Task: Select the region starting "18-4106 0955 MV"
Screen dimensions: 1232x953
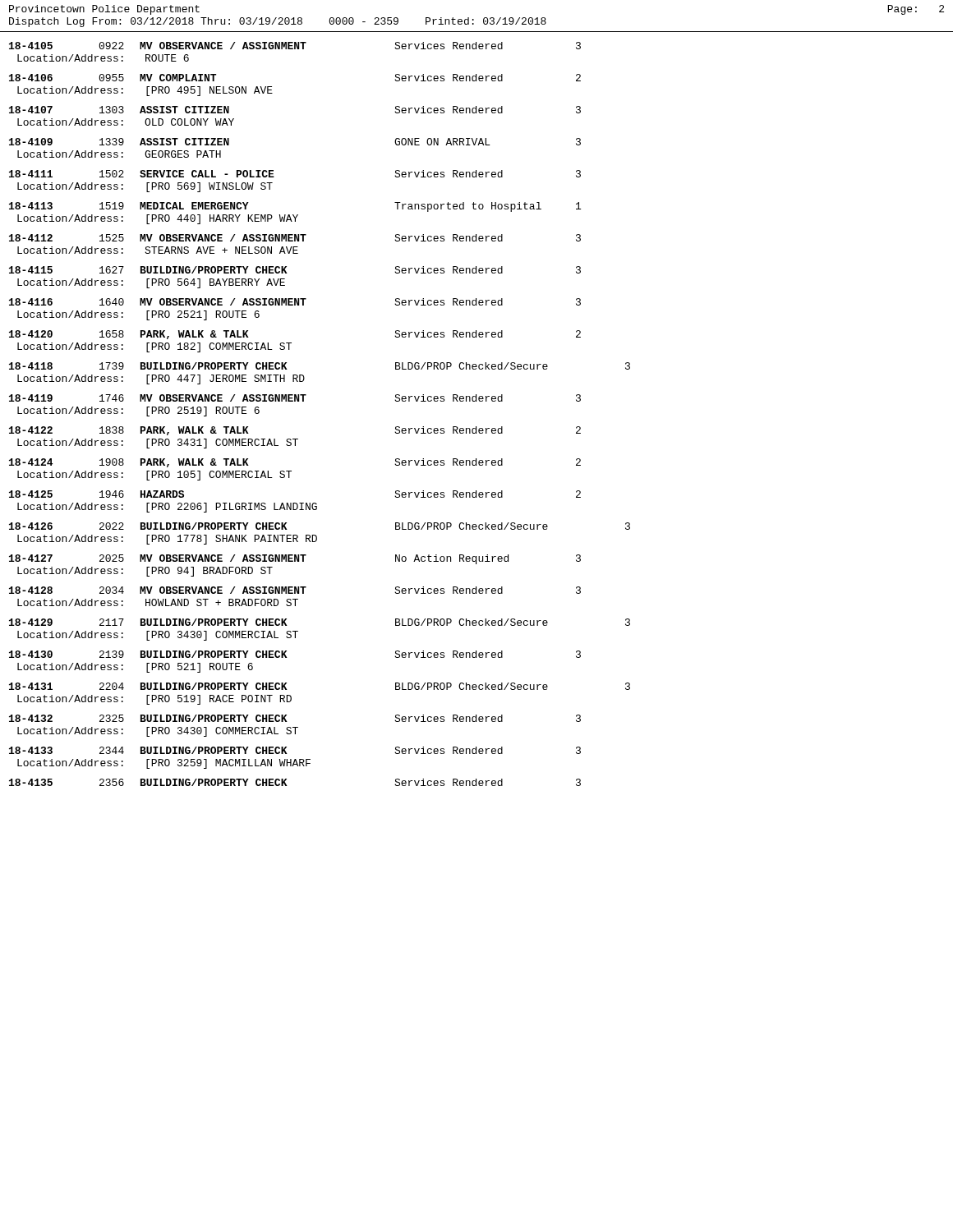Action: (x=476, y=85)
